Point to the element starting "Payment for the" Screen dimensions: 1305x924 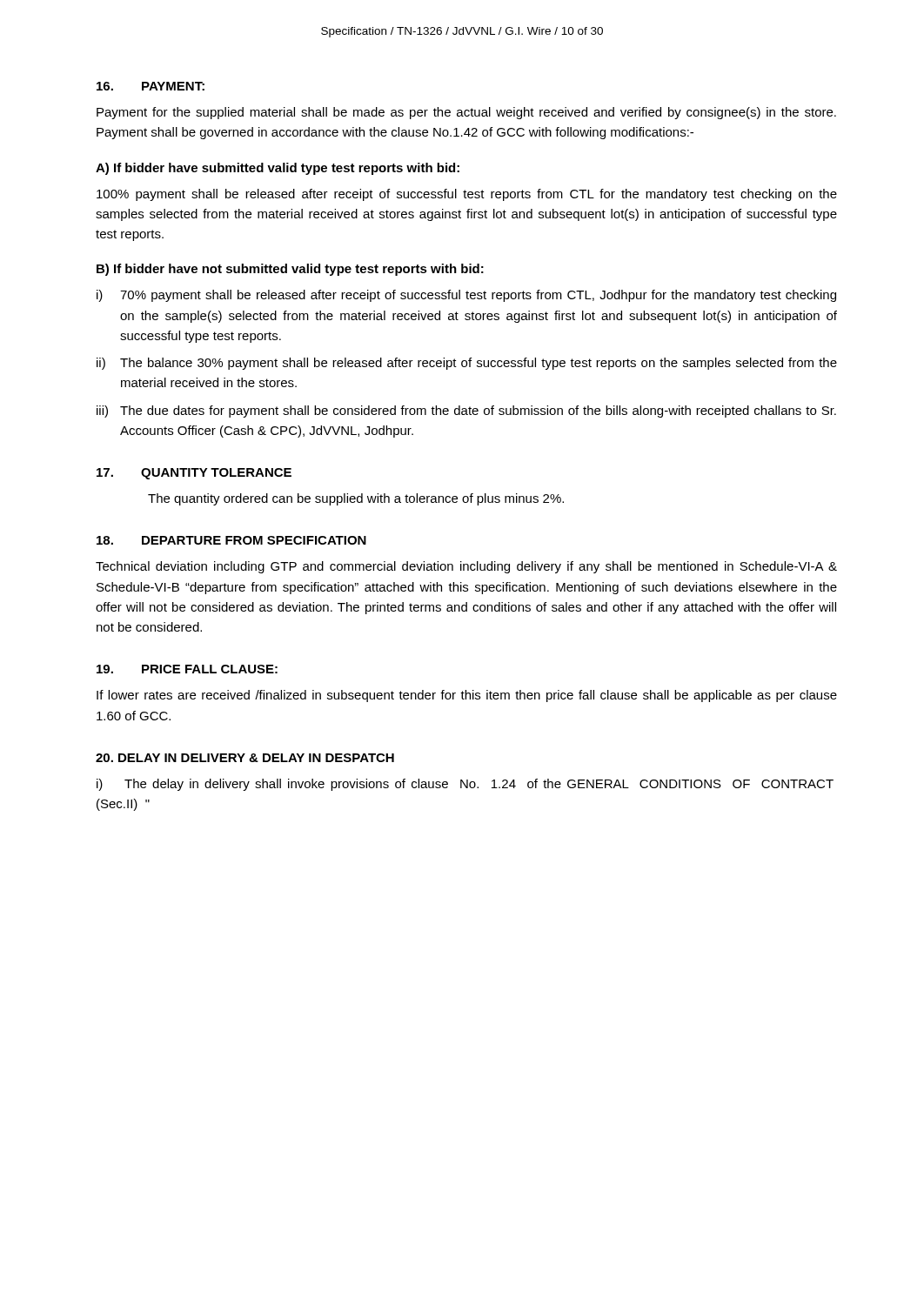466,122
